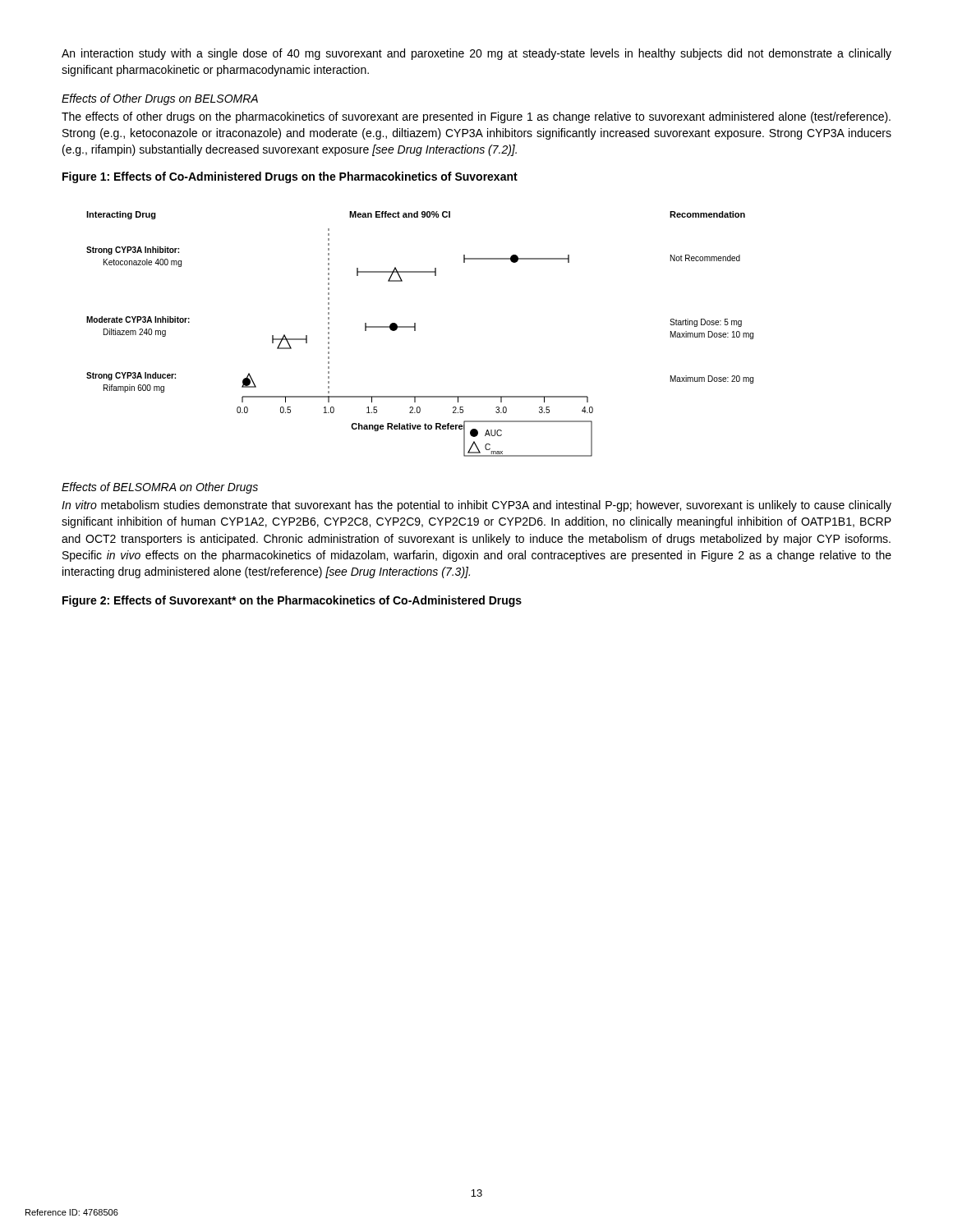Image resolution: width=953 pixels, height=1232 pixels.
Task: Click on the element starting "Figure 2: Effects of Suvorexant* on the Pharmacokinetics"
Action: tap(292, 600)
